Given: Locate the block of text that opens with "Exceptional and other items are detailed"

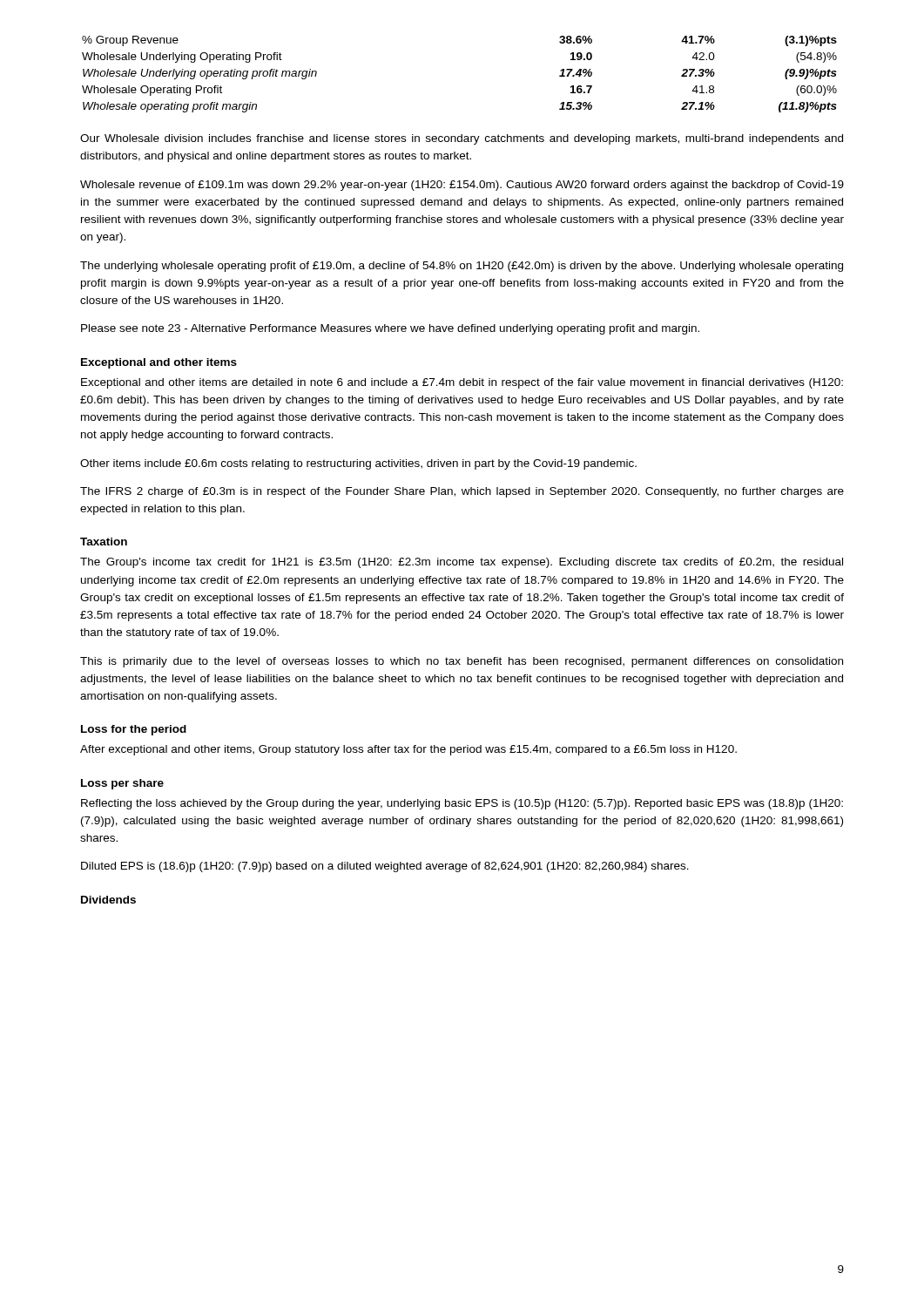Looking at the screenshot, I should (x=462, y=408).
